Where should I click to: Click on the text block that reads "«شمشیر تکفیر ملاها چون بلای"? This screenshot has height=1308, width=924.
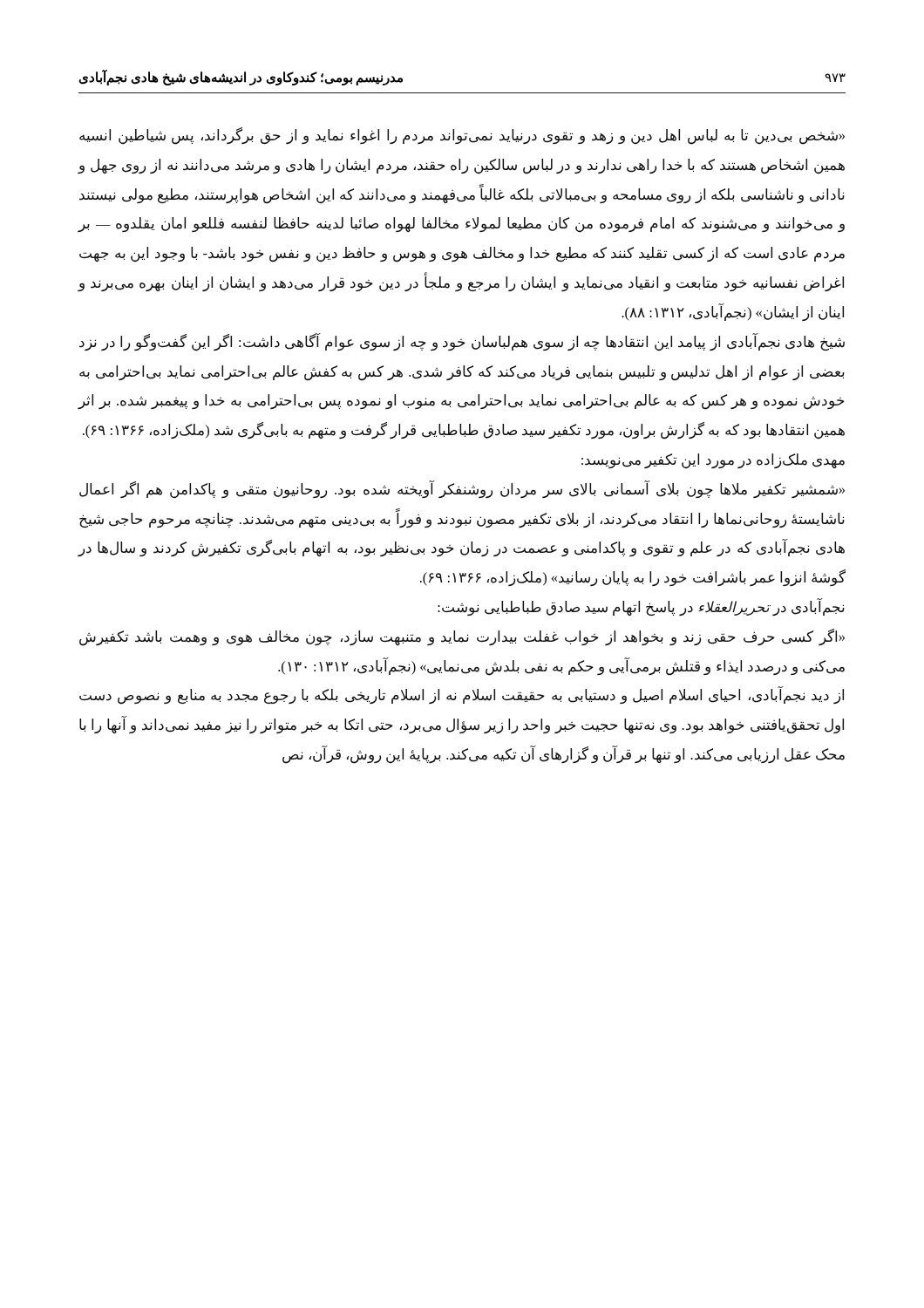(x=462, y=534)
